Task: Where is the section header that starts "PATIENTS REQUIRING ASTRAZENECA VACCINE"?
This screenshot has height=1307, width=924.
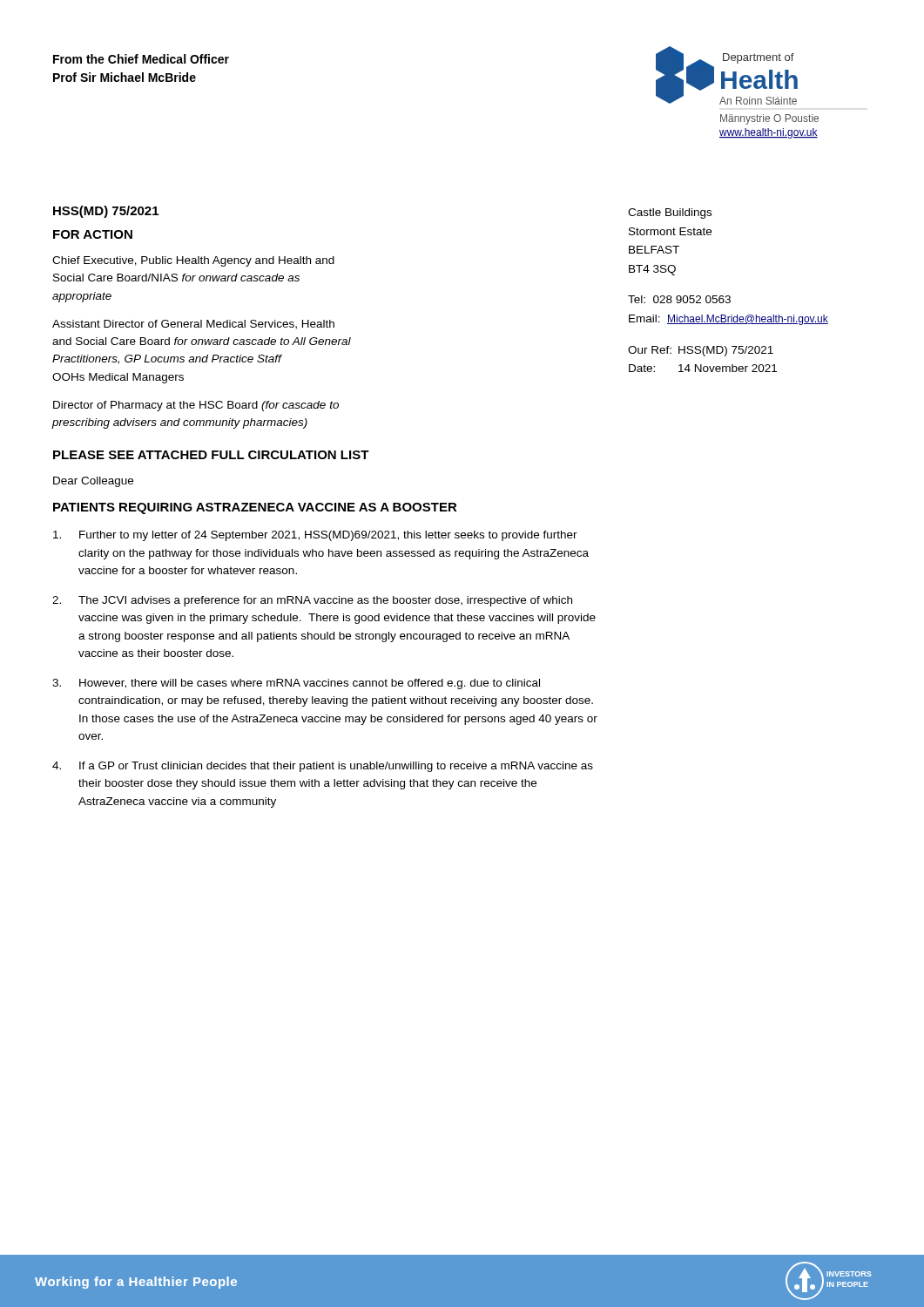Action: 255,507
